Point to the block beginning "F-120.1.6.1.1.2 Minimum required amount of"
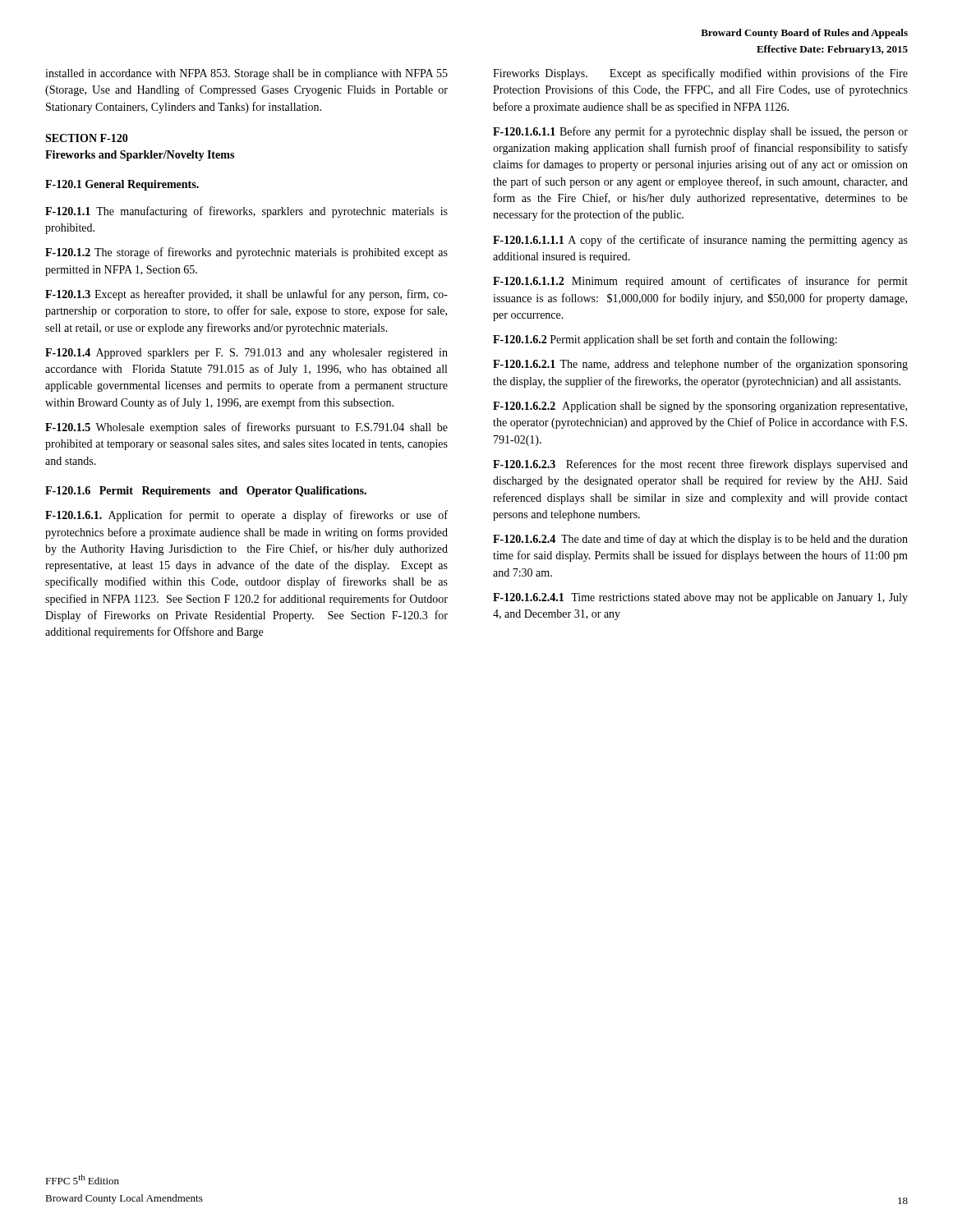Viewport: 953px width, 1232px height. (700, 299)
